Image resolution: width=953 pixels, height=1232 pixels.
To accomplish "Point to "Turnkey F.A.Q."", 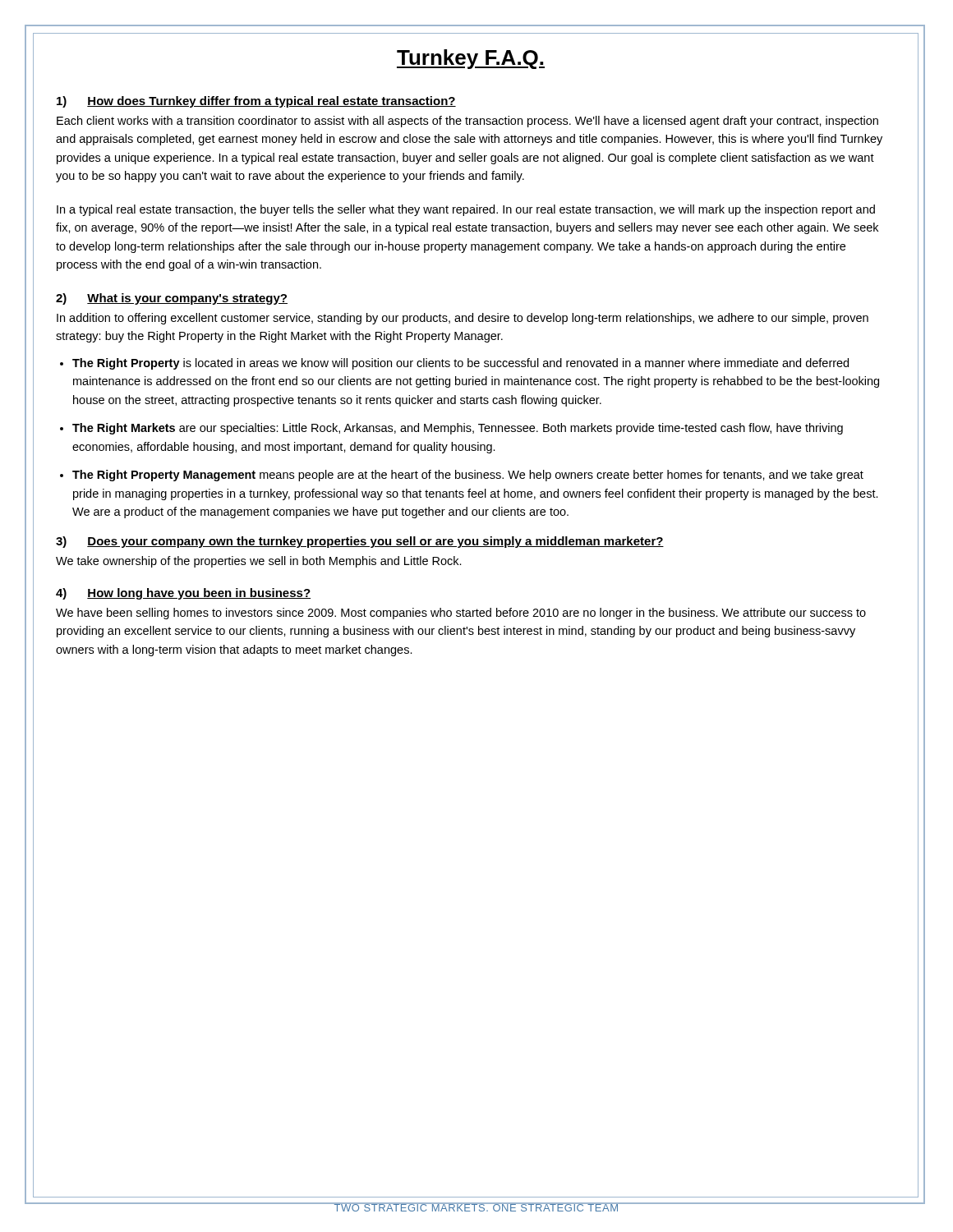I will click(x=471, y=58).
